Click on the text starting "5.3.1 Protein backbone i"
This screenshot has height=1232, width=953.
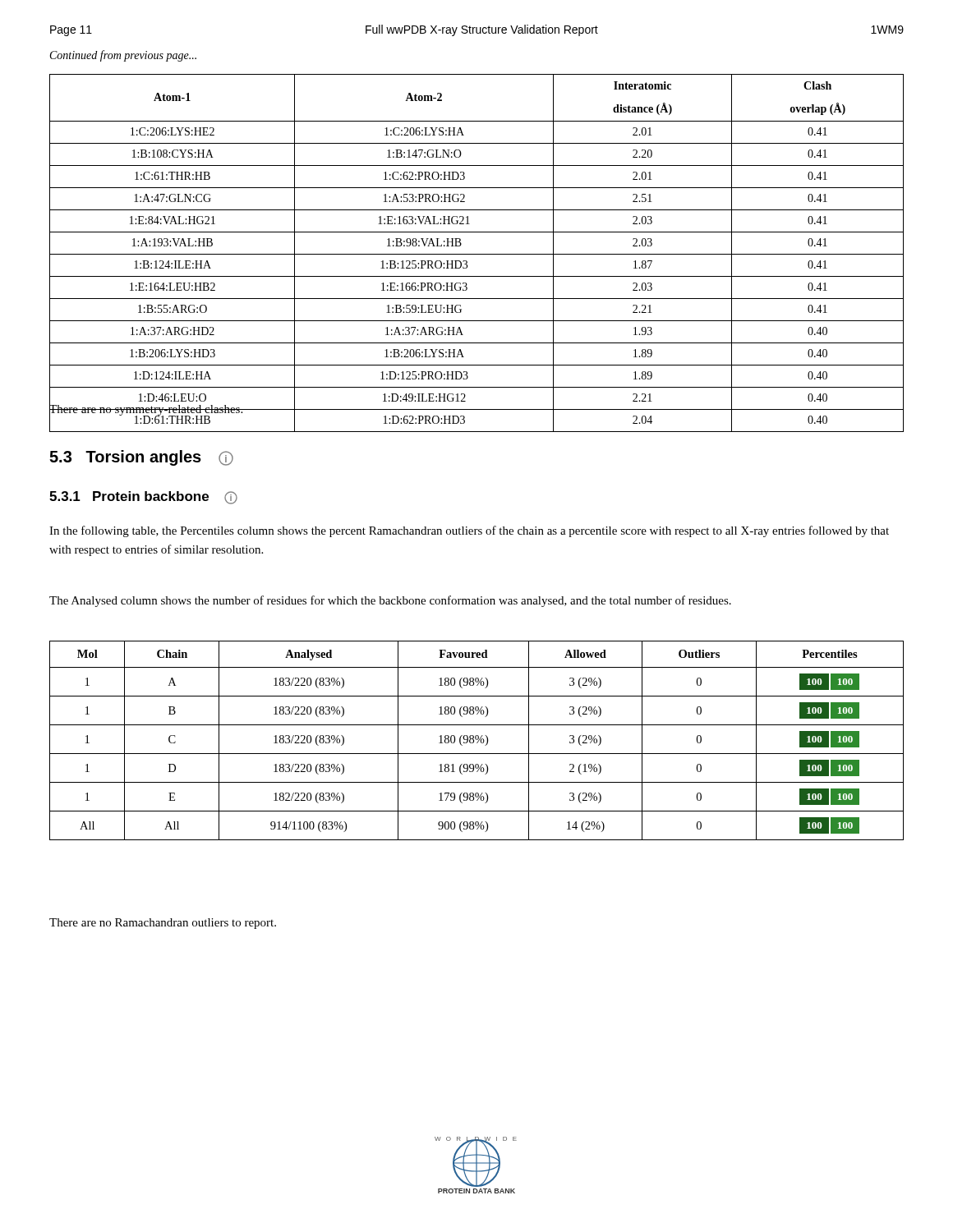[x=143, y=496]
